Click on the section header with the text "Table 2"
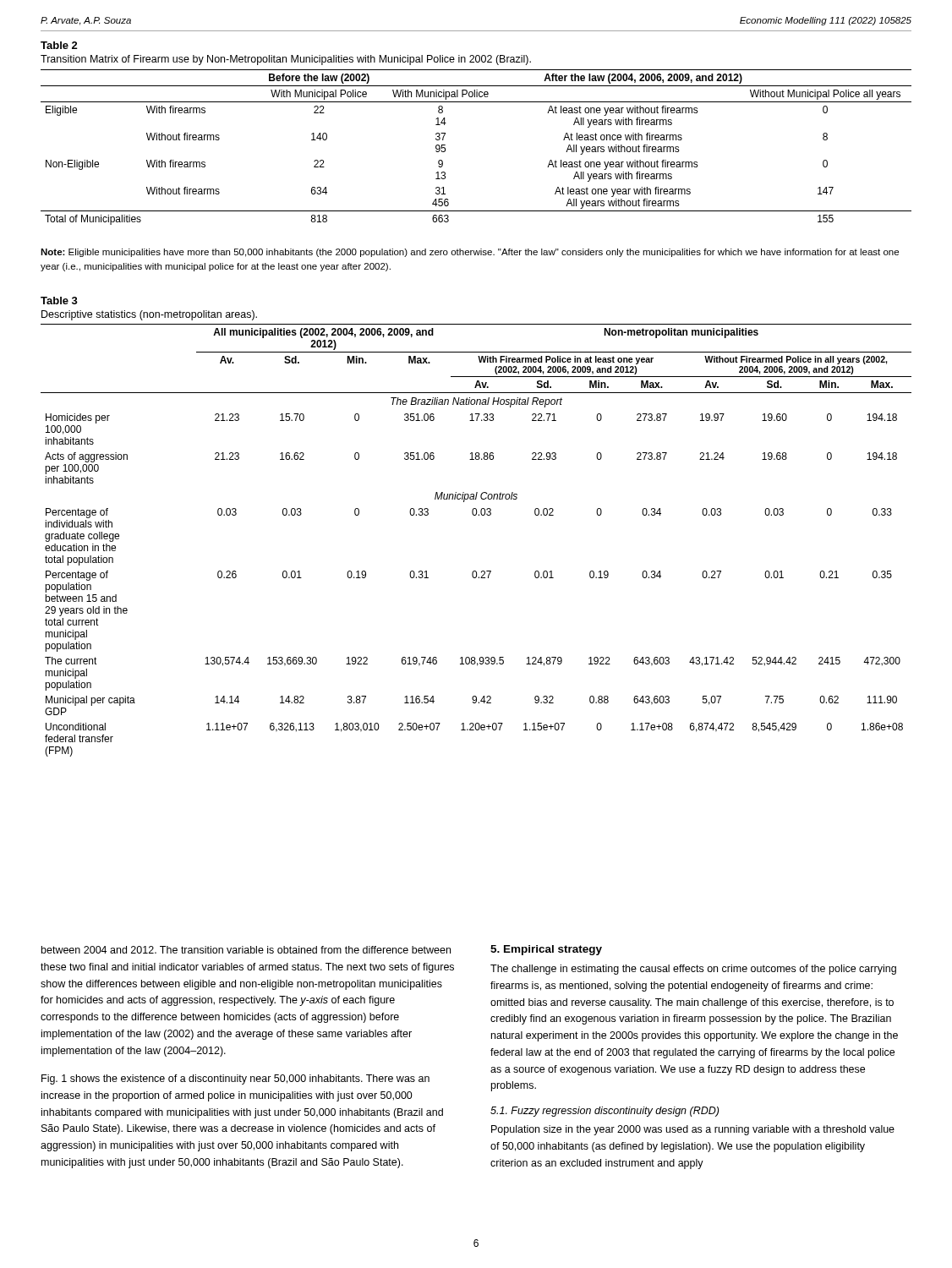Image resolution: width=952 pixels, height=1268 pixels. click(x=59, y=45)
